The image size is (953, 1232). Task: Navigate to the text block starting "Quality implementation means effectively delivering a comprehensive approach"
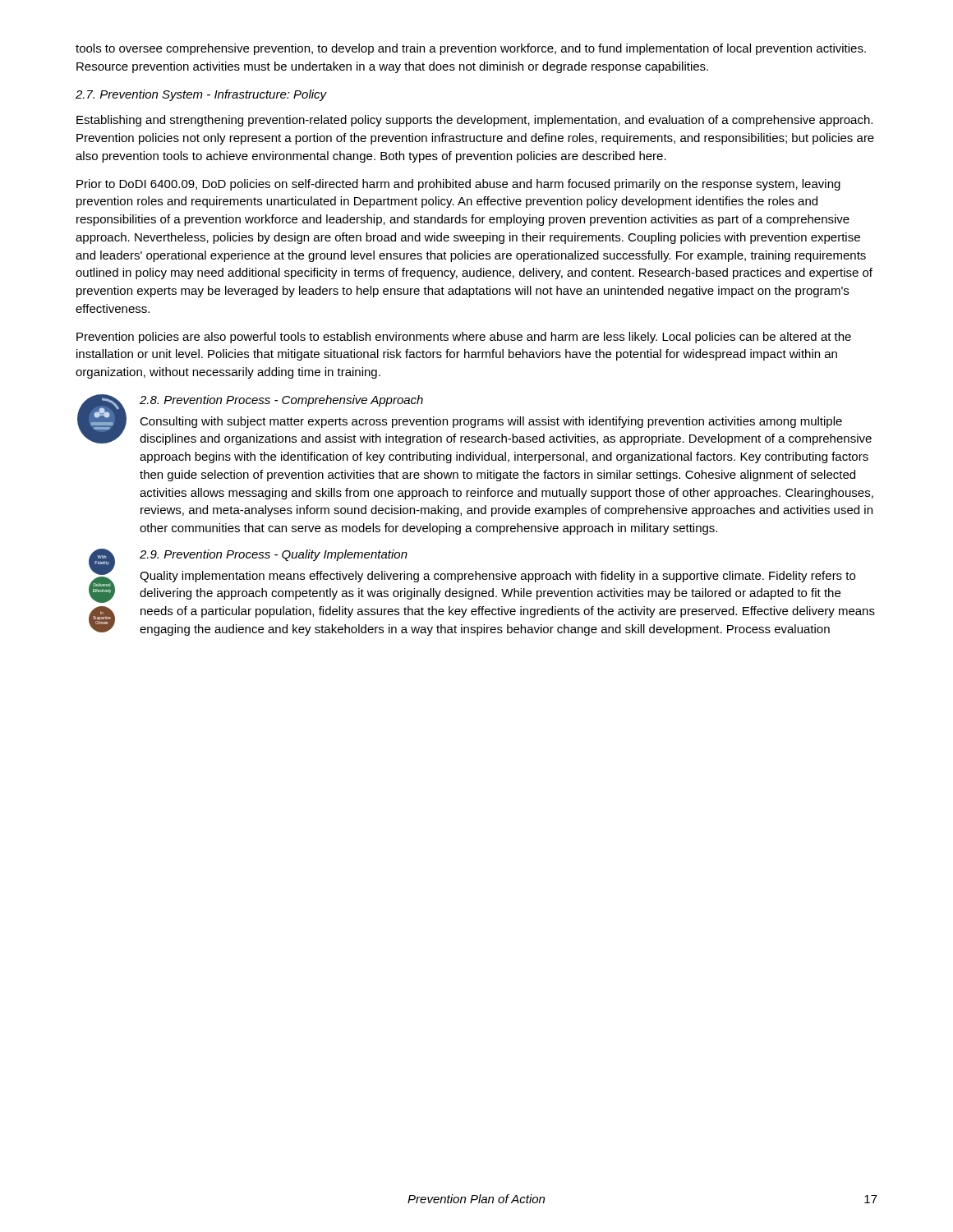509,602
